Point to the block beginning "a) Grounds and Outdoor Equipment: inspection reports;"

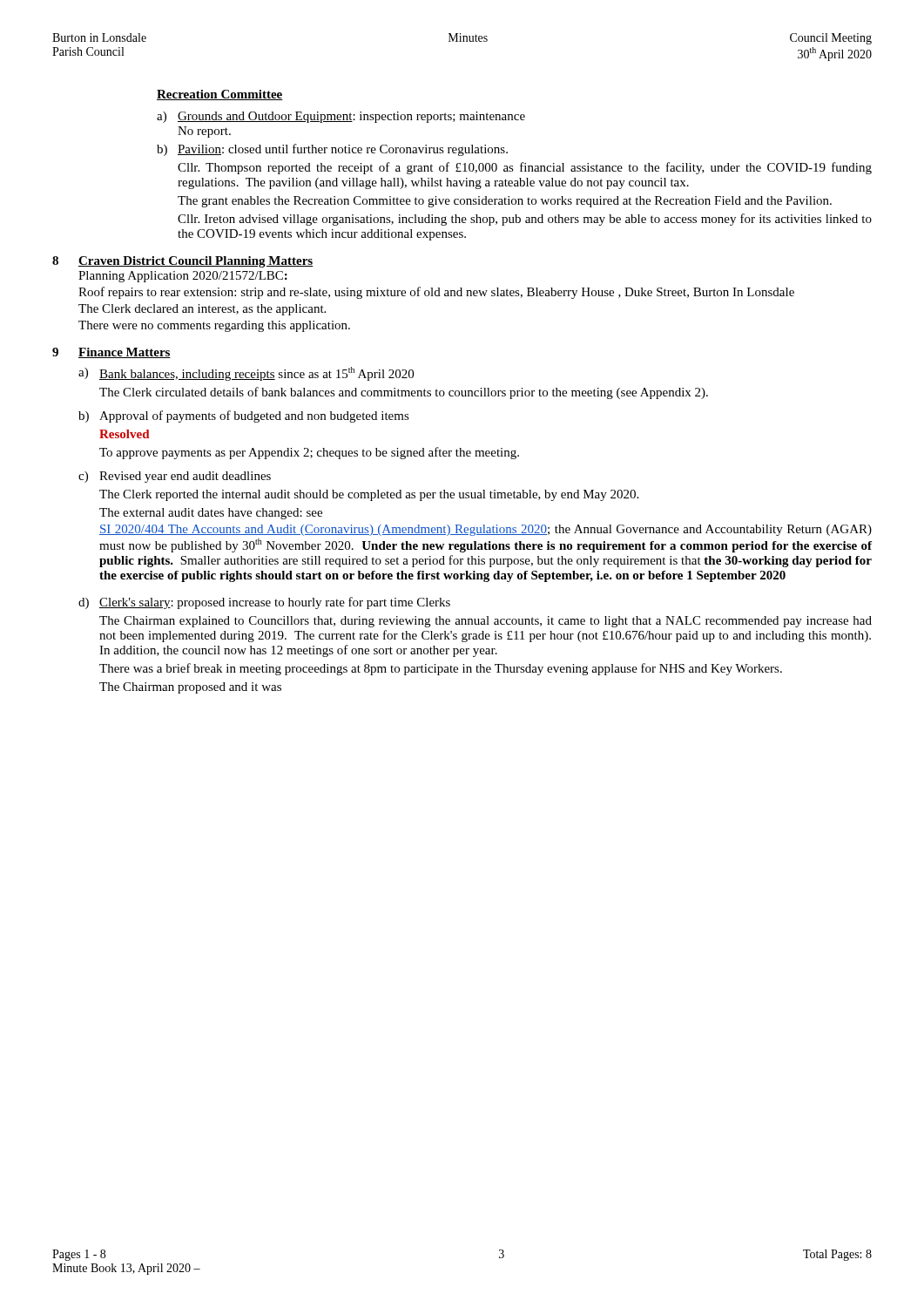click(x=514, y=124)
